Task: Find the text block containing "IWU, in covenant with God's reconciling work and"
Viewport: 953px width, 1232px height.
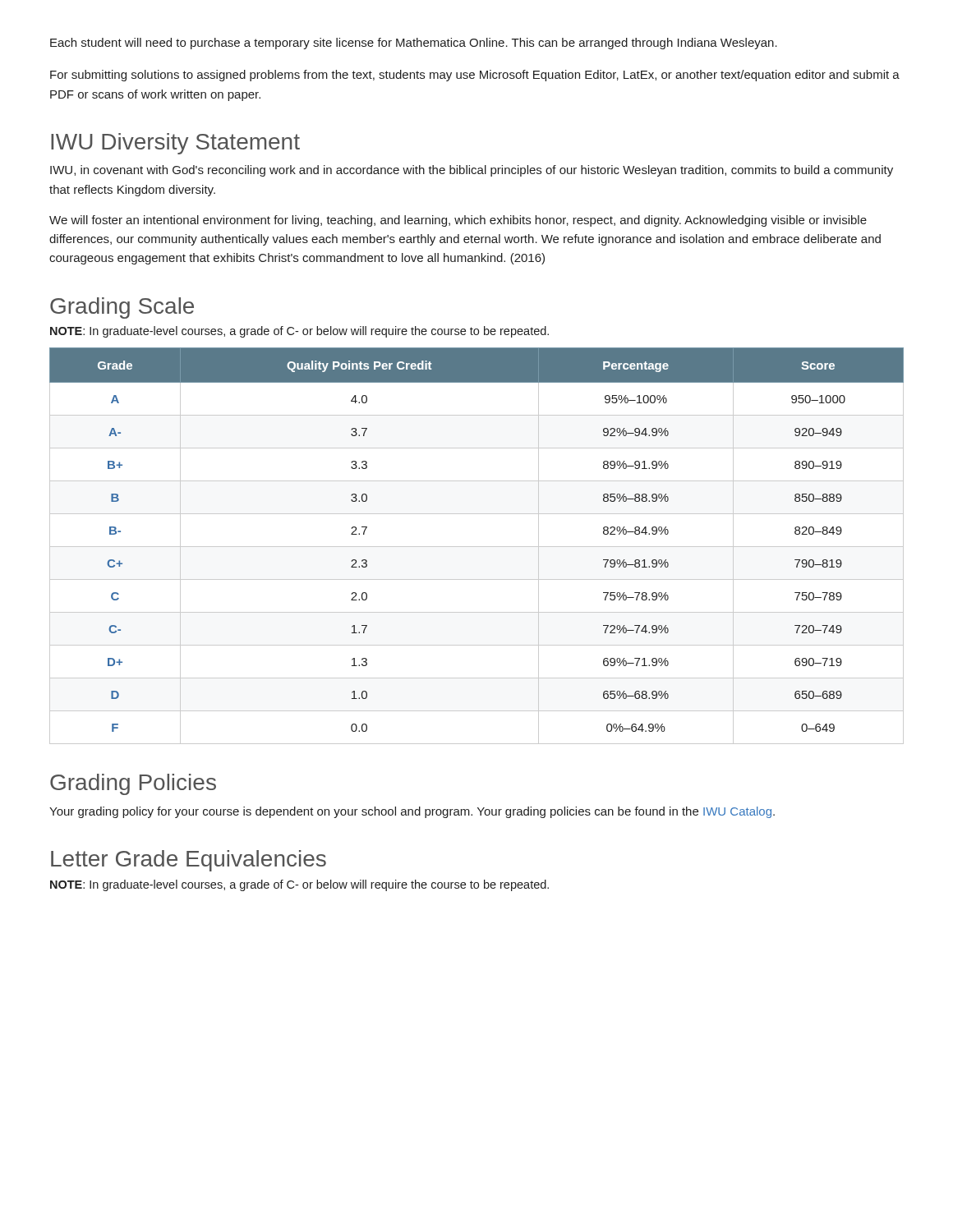Action: click(471, 179)
